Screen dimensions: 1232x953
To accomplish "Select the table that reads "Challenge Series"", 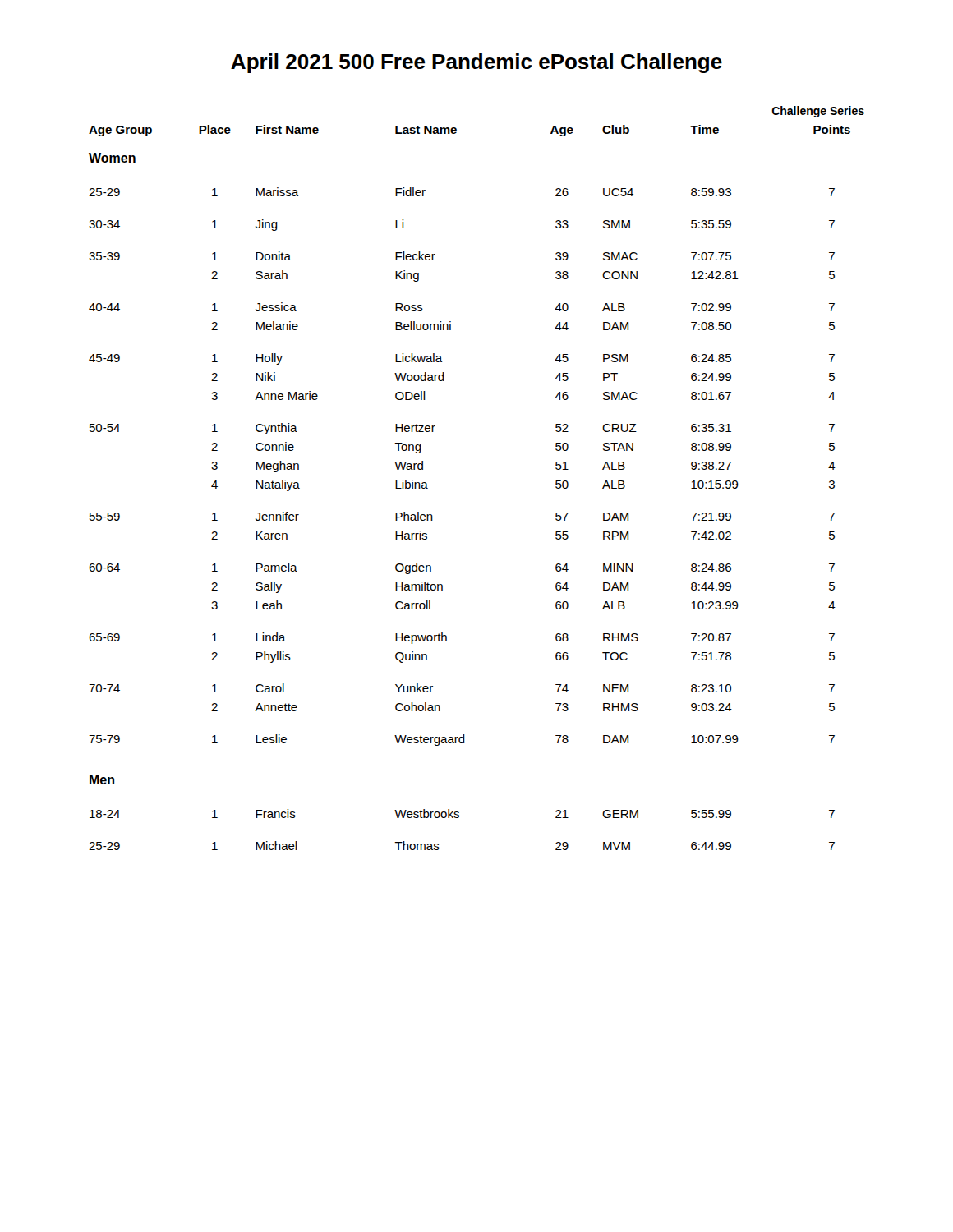I will coord(476,478).
